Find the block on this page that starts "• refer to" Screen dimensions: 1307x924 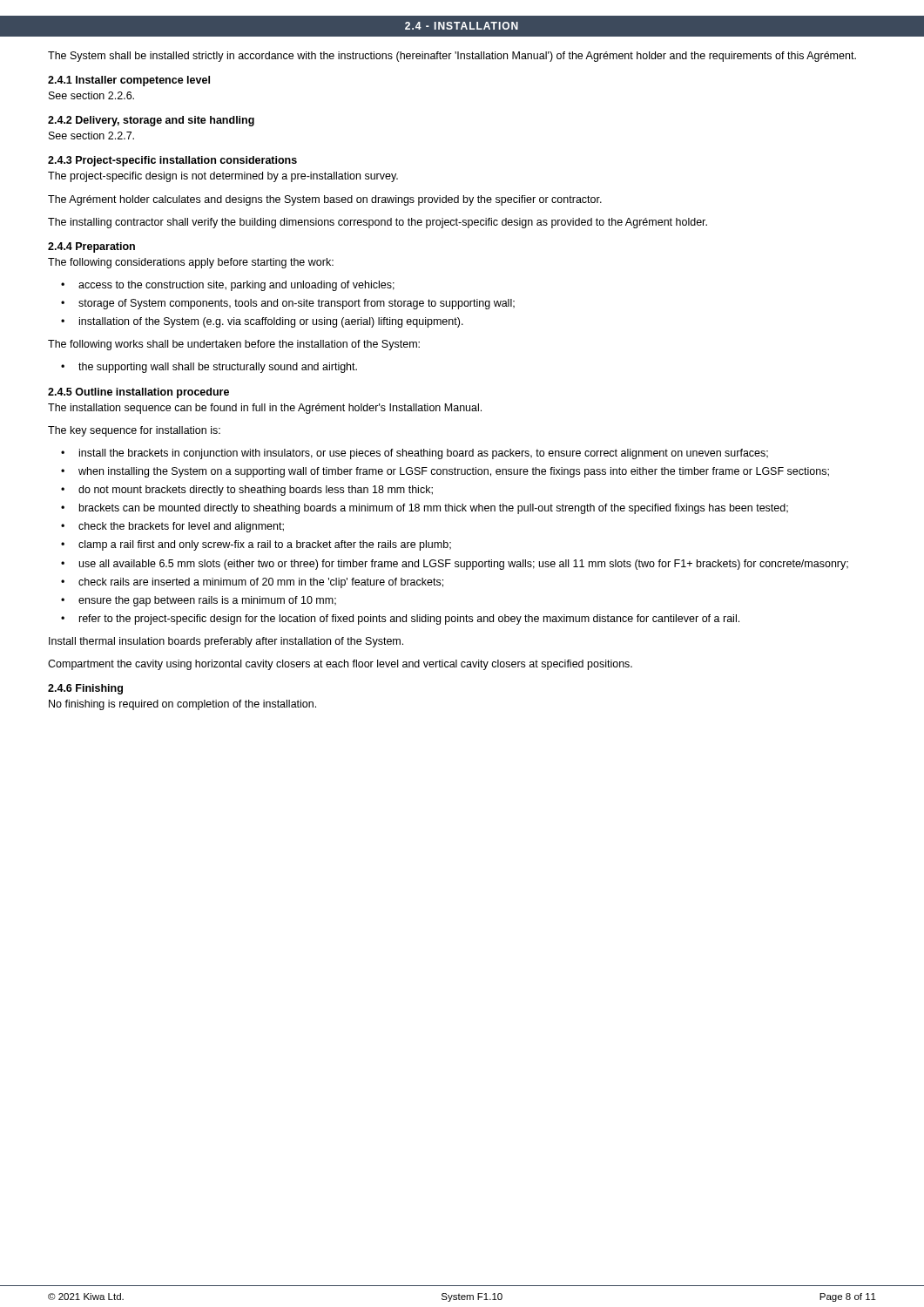coord(401,619)
